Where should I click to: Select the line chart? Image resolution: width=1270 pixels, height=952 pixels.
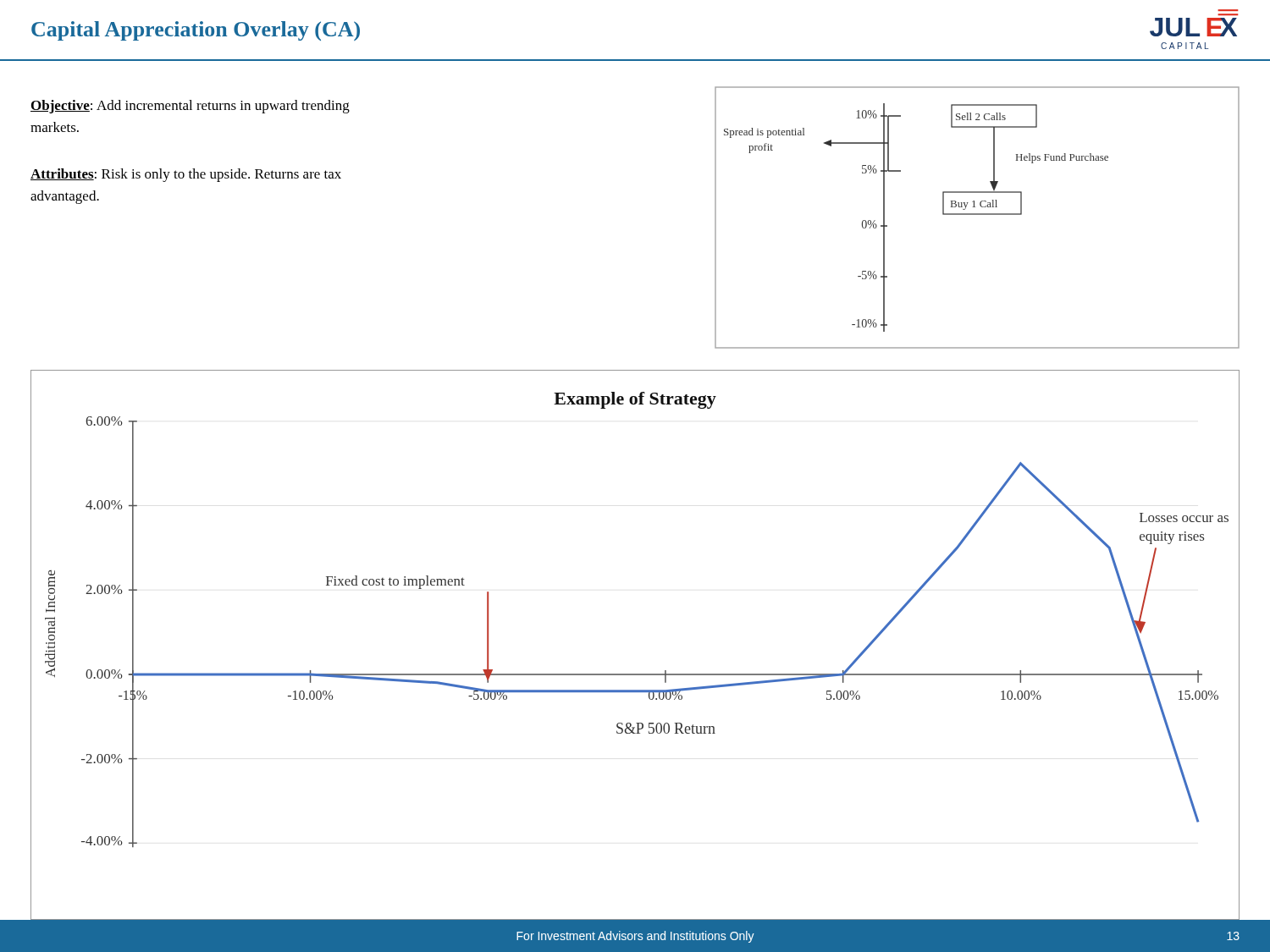pos(635,645)
